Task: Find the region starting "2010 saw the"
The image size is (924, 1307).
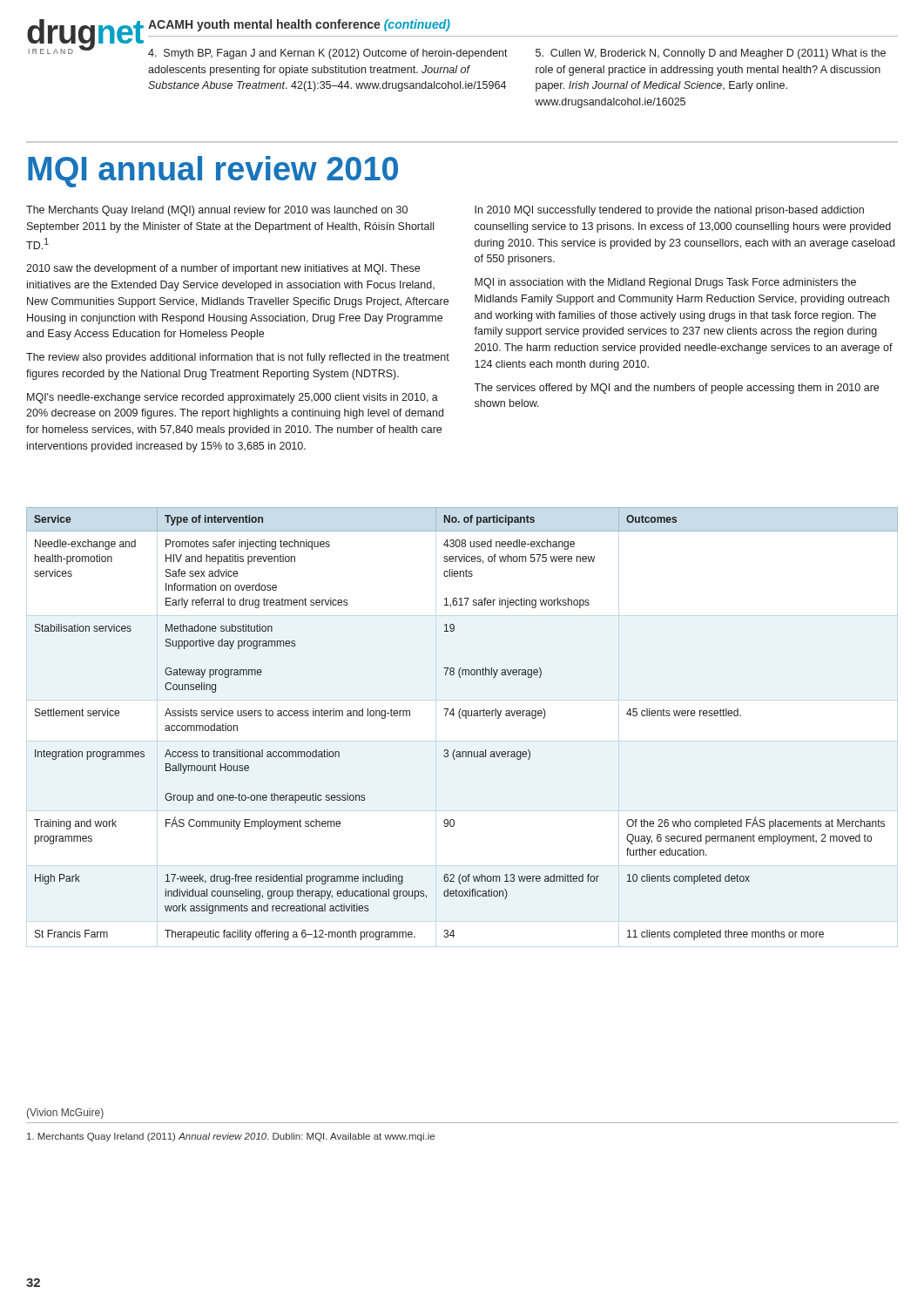Action: (238, 301)
